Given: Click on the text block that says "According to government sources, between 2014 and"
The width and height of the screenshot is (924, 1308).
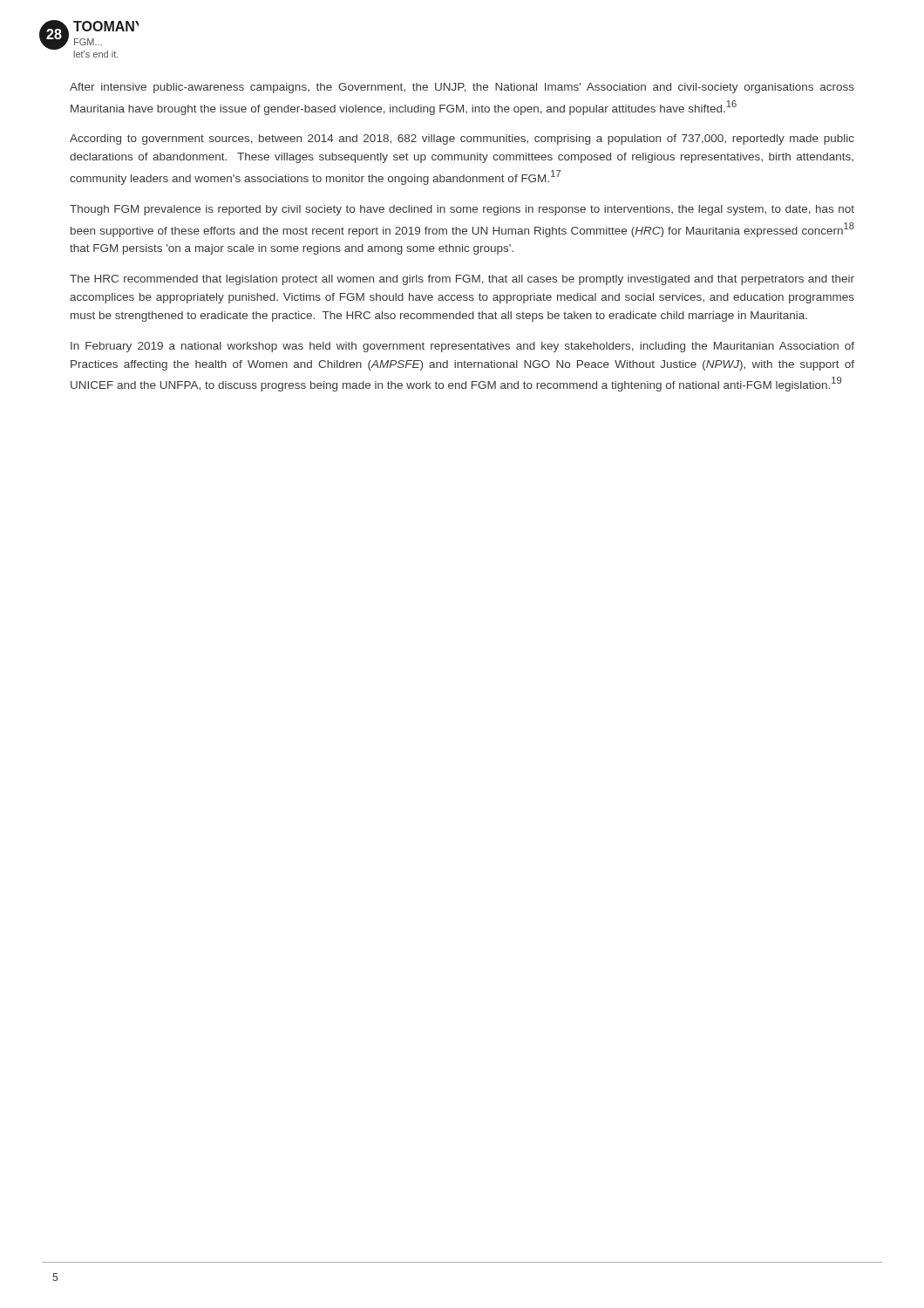Looking at the screenshot, I should click(x=462, y=159).
